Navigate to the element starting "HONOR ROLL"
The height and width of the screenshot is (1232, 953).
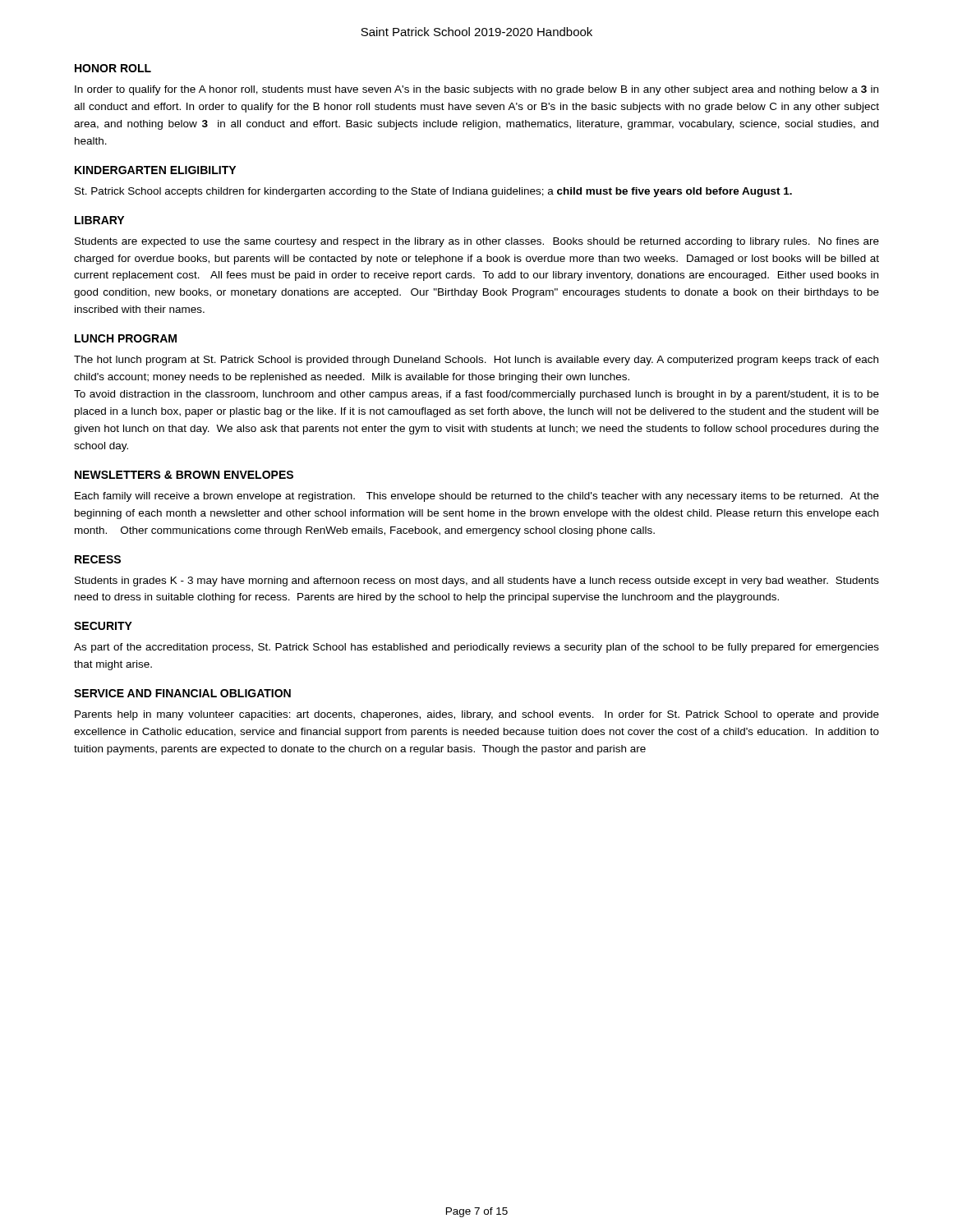click(x=113, y=68)
